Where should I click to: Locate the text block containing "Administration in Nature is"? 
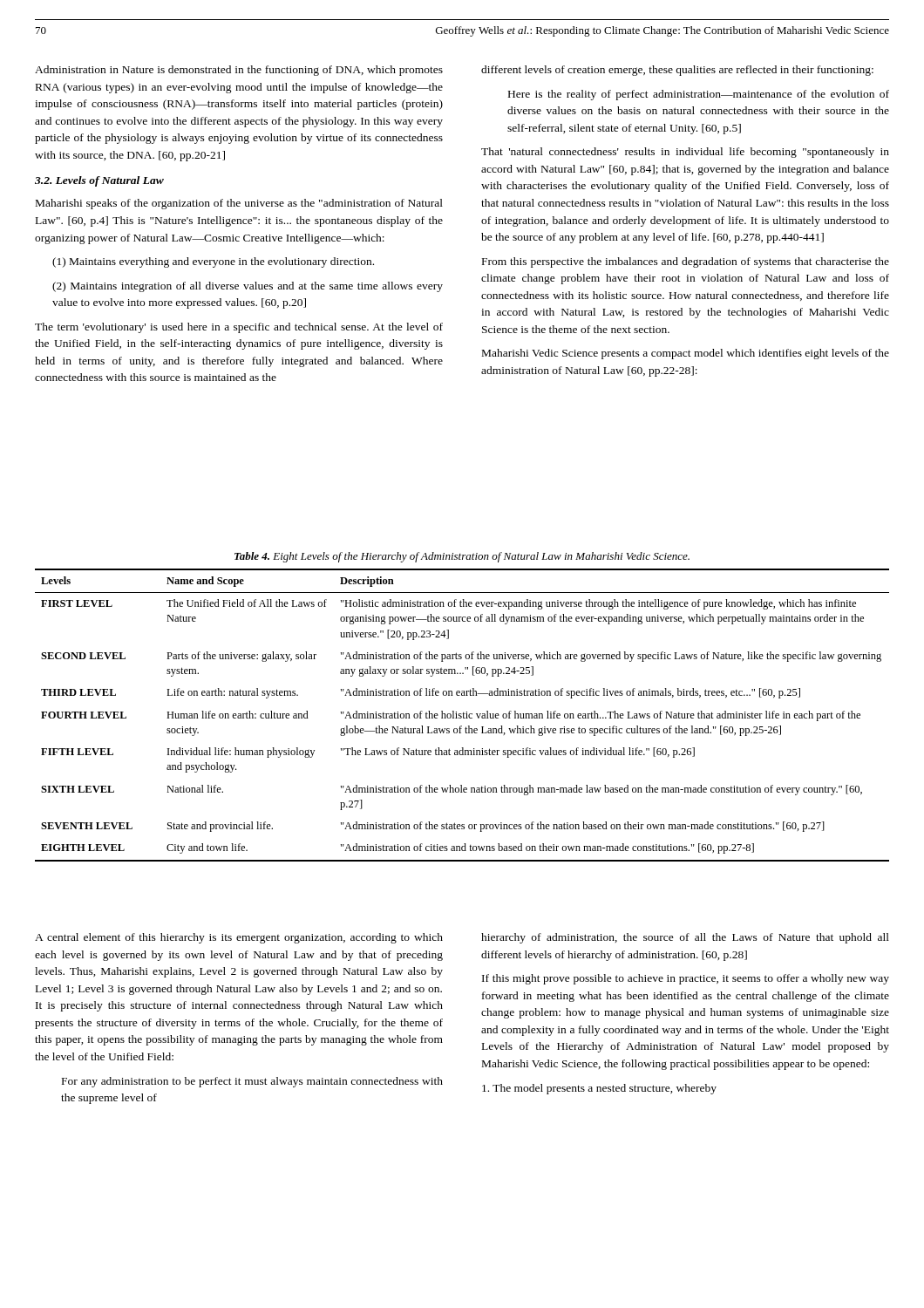pyautogui.click(x=239, y=112)
